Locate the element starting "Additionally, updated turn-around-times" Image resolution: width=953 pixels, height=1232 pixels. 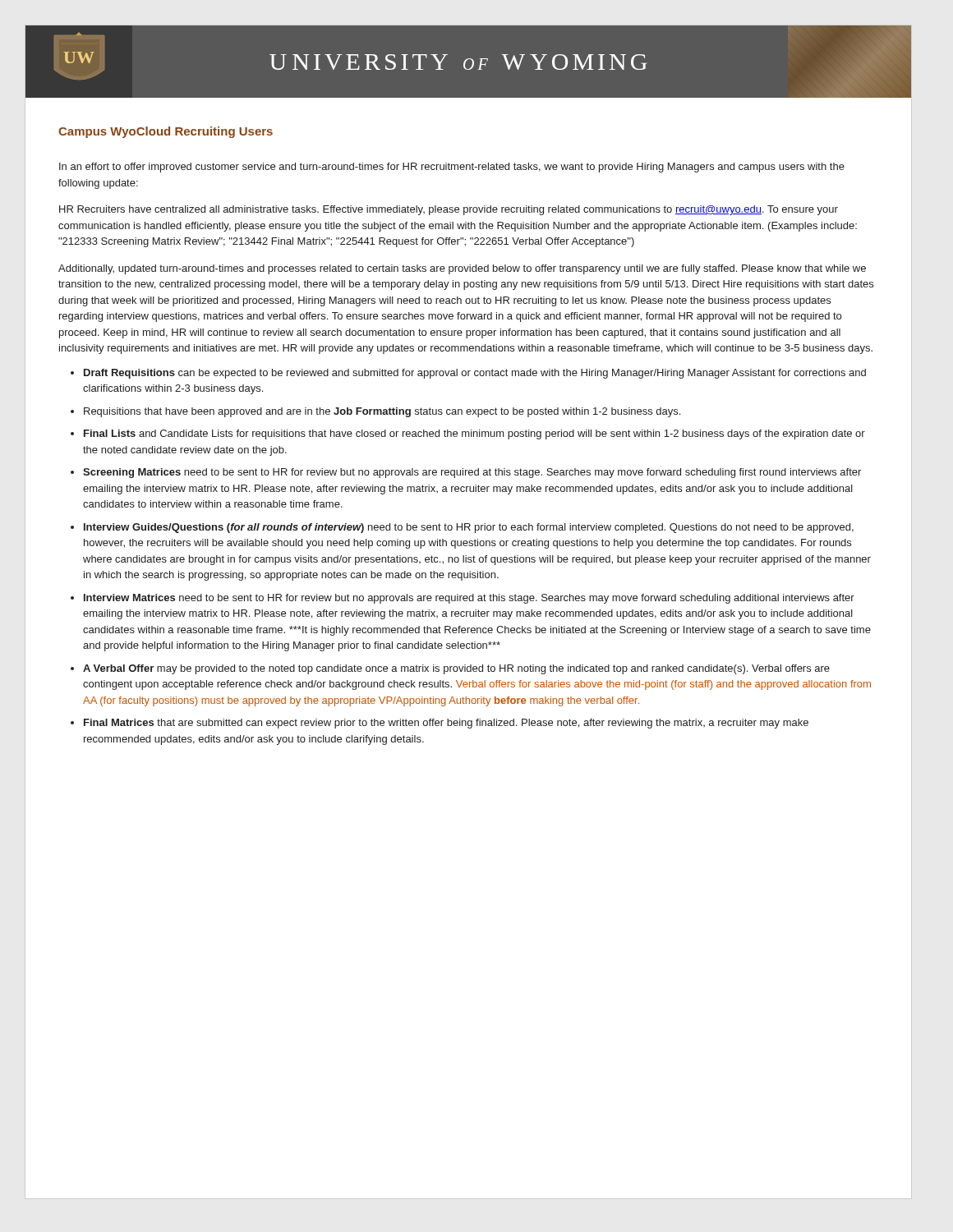pyautogui.click(x=468, y=308)
